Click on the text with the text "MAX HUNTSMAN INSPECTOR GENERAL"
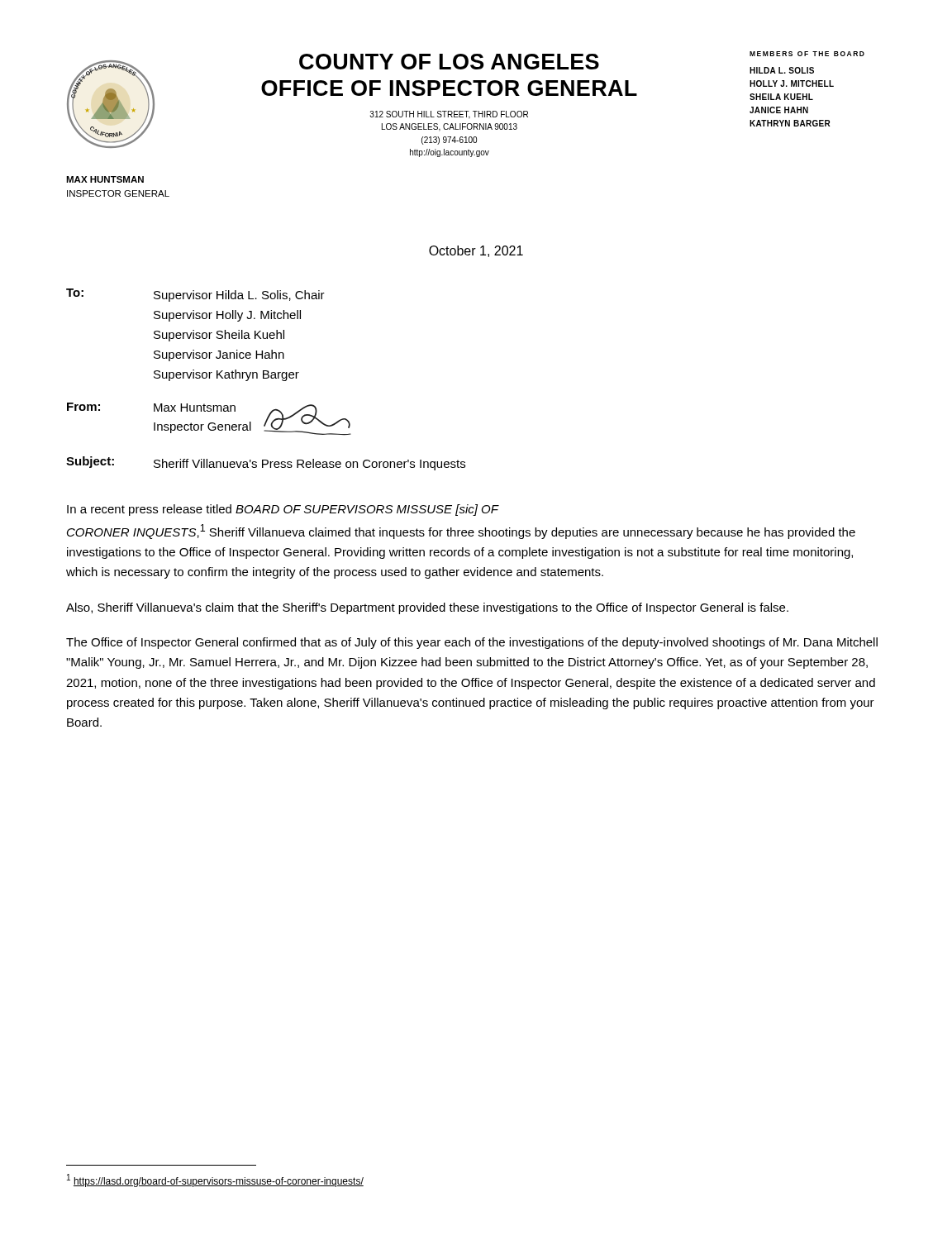This screenshot has width=952, height=1240. tap(118, 186)
